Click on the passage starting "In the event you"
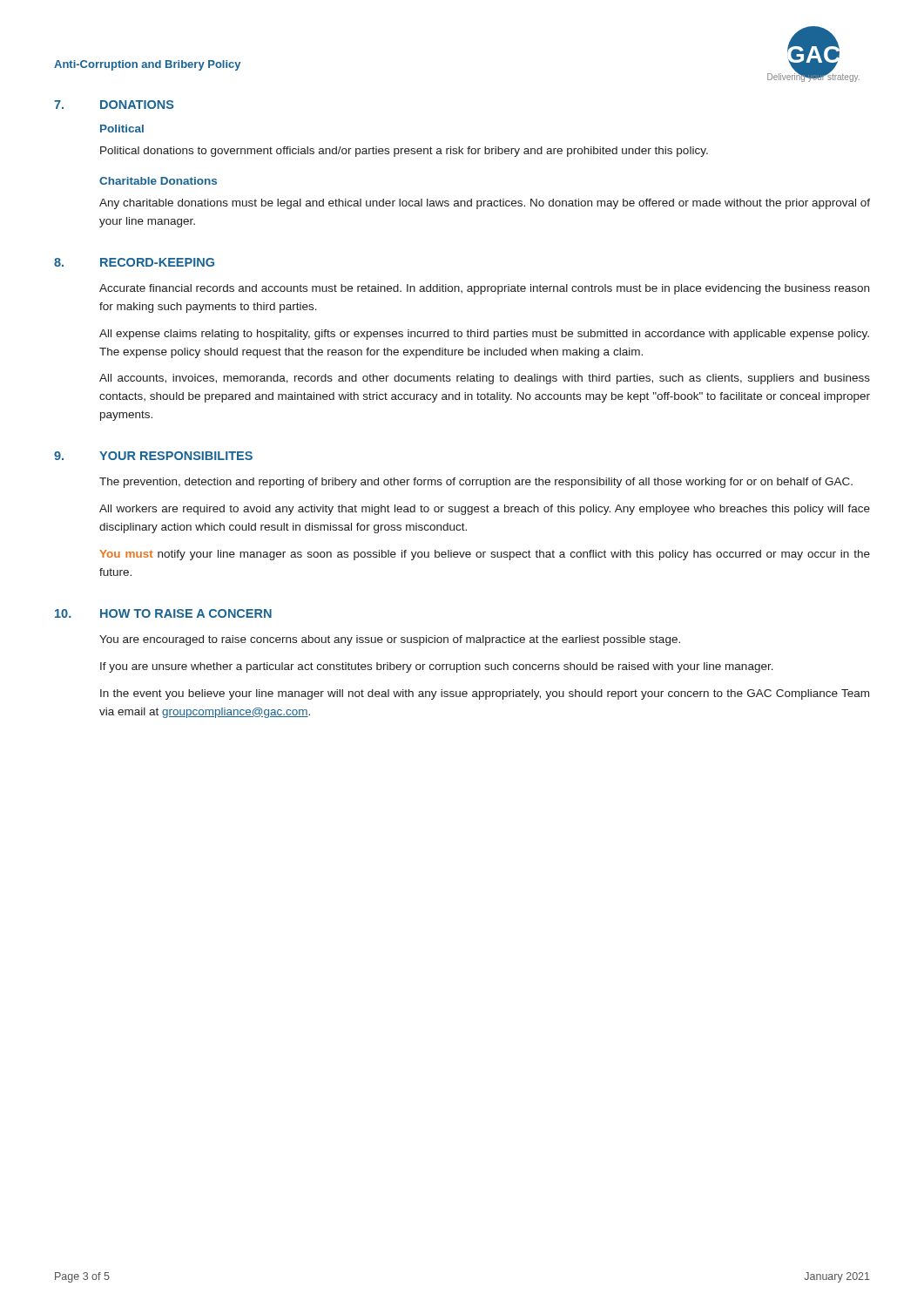 pyautogui.click(x=485, y=702)
